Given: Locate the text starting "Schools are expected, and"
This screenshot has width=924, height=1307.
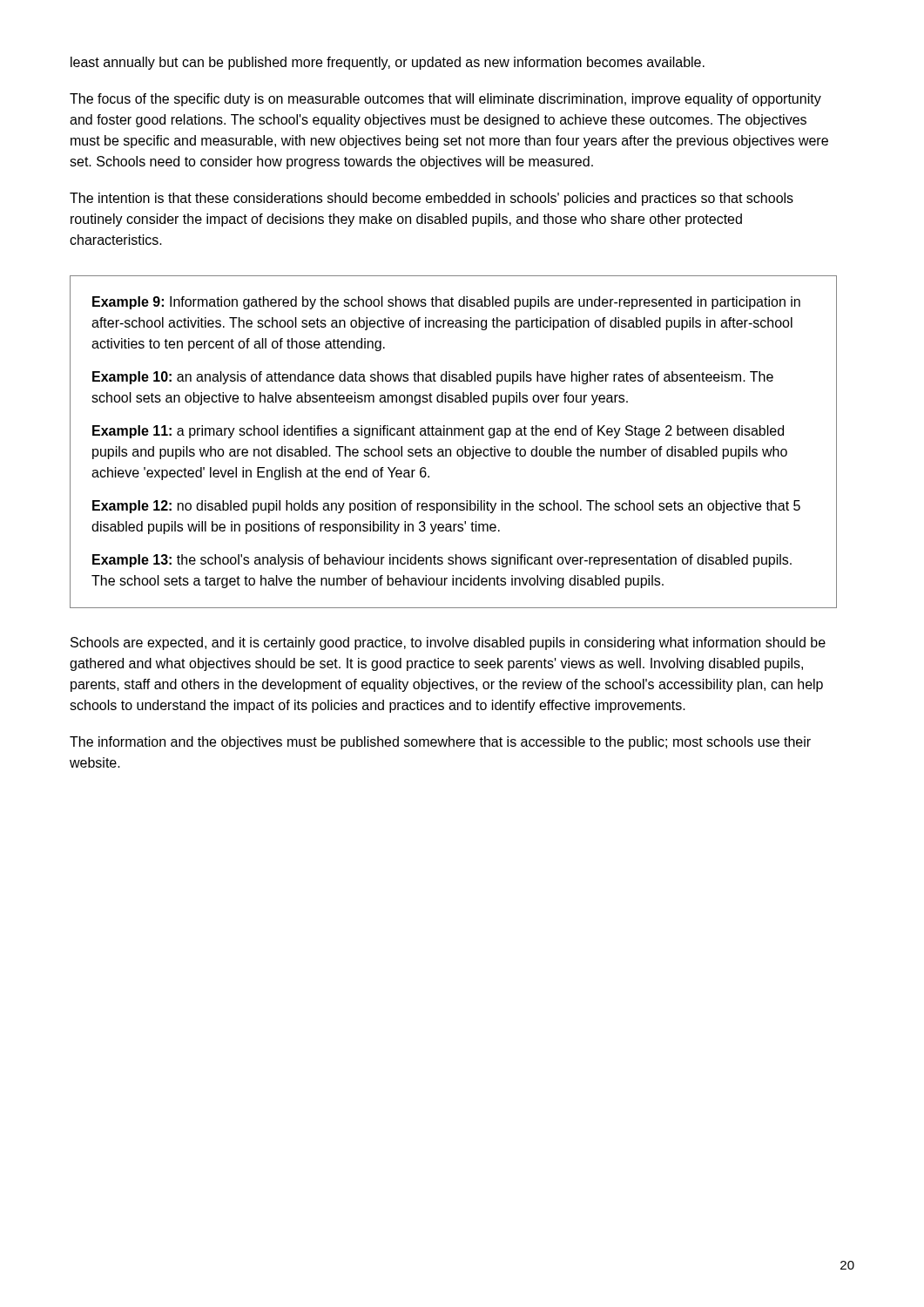Looking at the screenshot, I should pos(448,674).
